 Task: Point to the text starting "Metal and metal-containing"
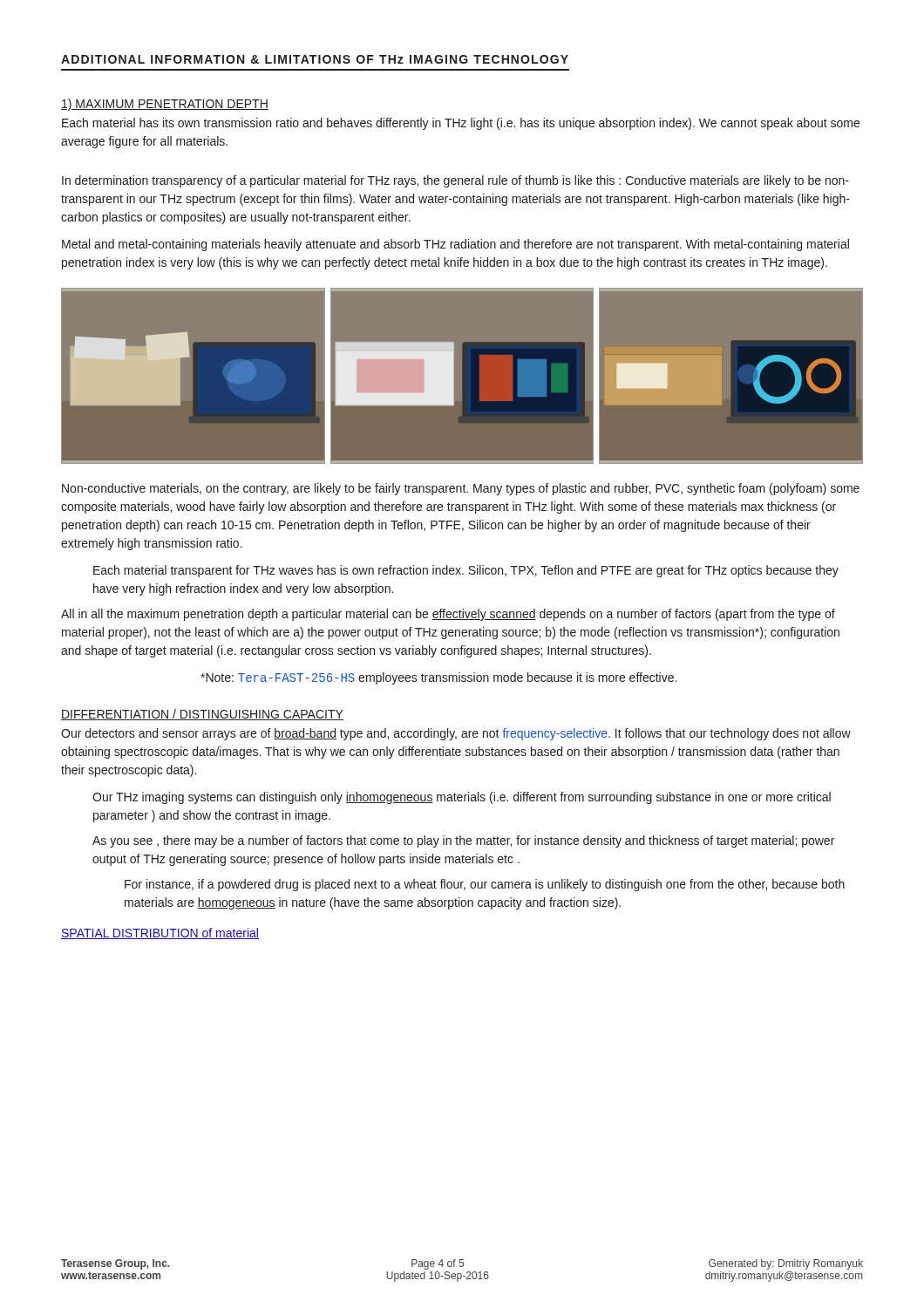(455, 253)
